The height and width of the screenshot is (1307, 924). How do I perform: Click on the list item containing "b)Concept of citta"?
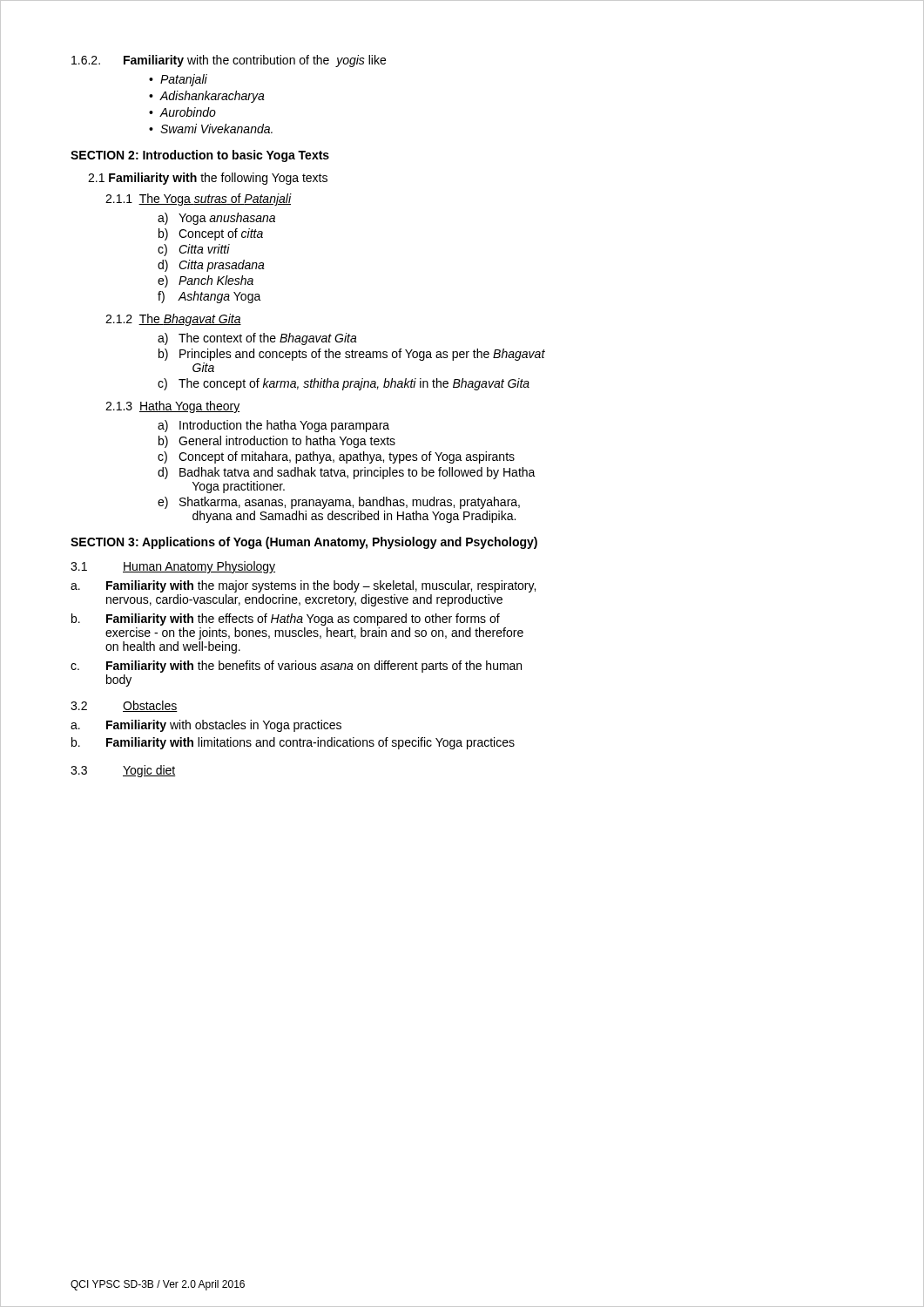tap(210, 233)
